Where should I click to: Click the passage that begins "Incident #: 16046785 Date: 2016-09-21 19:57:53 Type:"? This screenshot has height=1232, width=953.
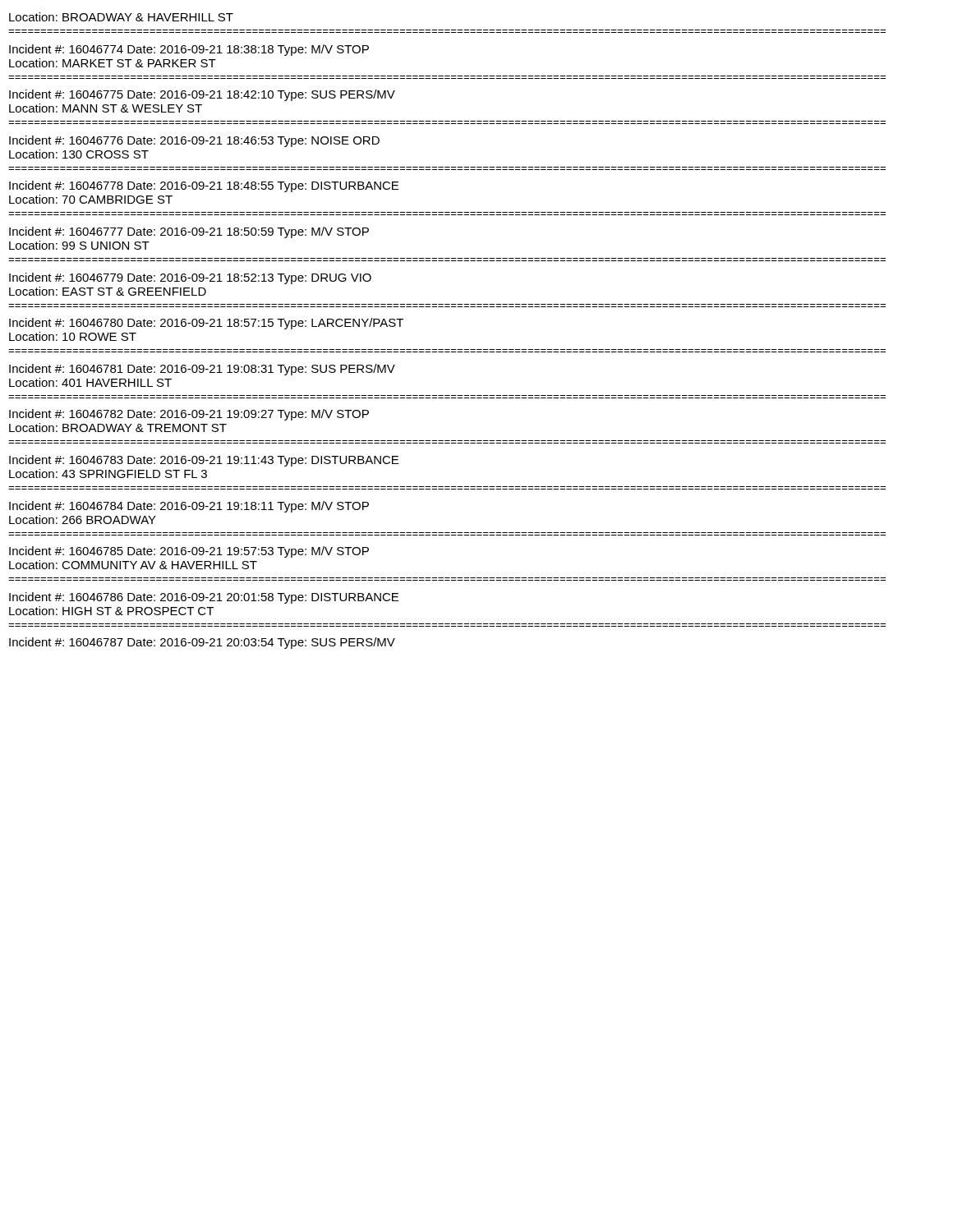coord(189,552)
